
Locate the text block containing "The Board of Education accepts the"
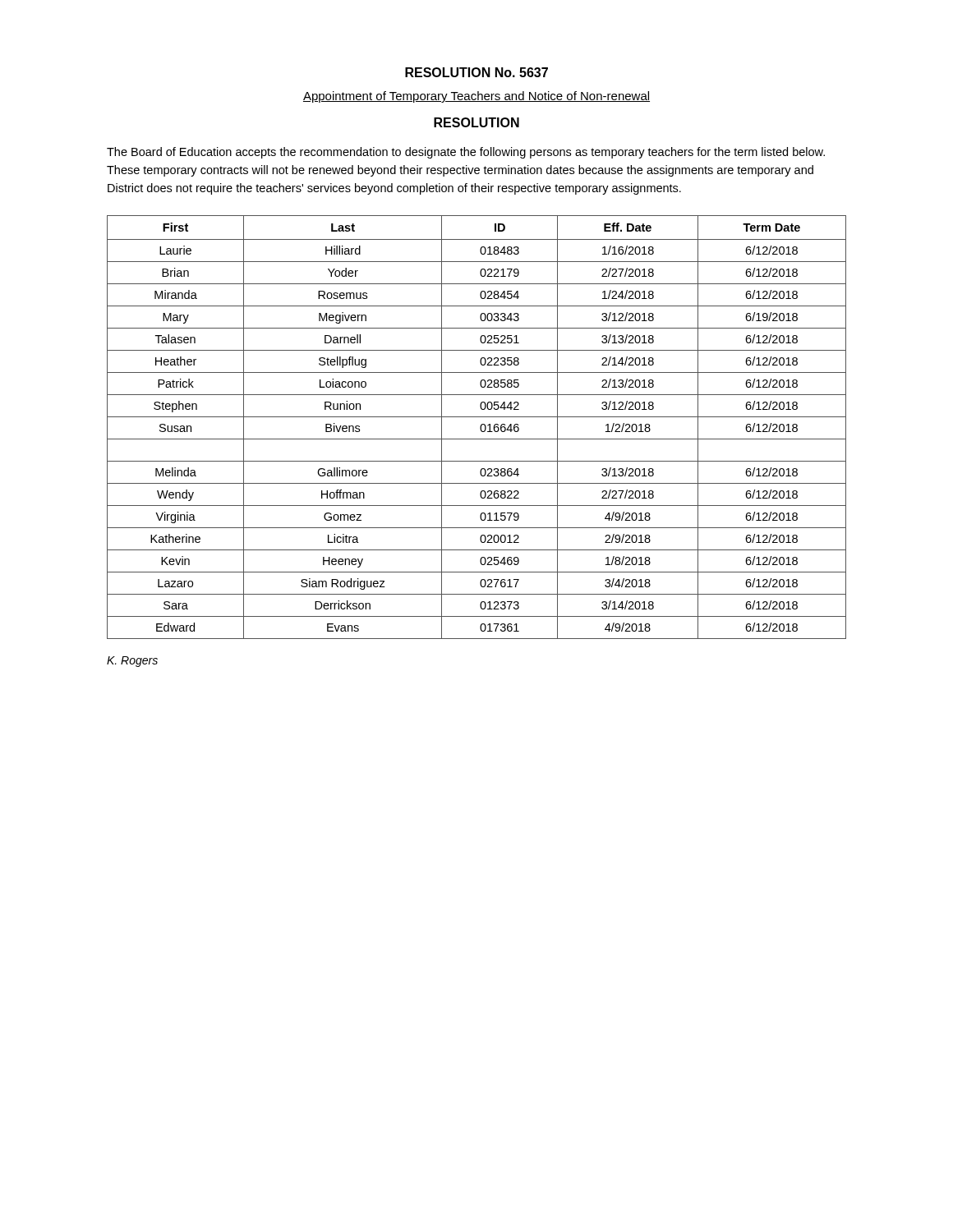coord(466,170)
